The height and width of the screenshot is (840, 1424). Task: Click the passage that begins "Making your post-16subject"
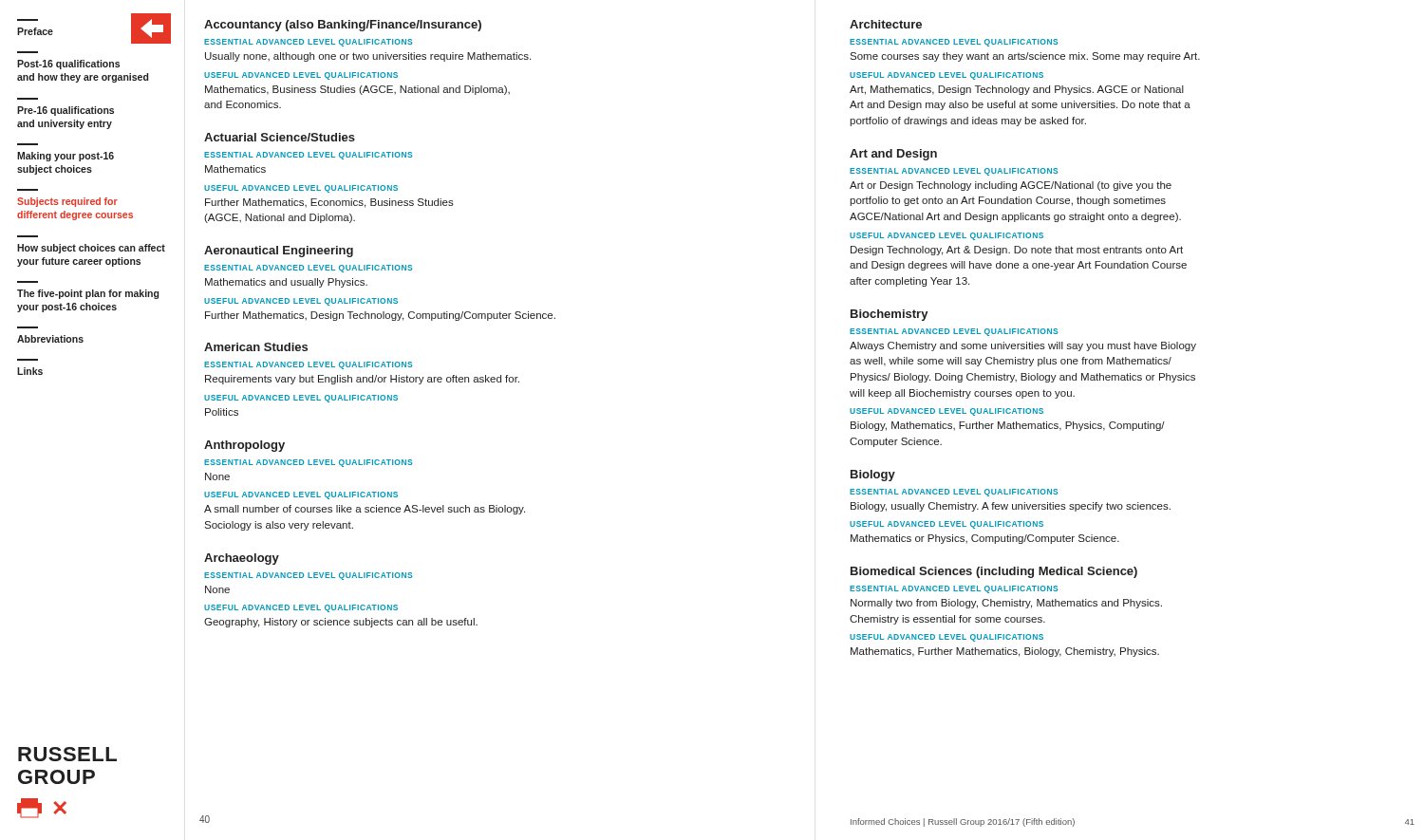point(95,160)
